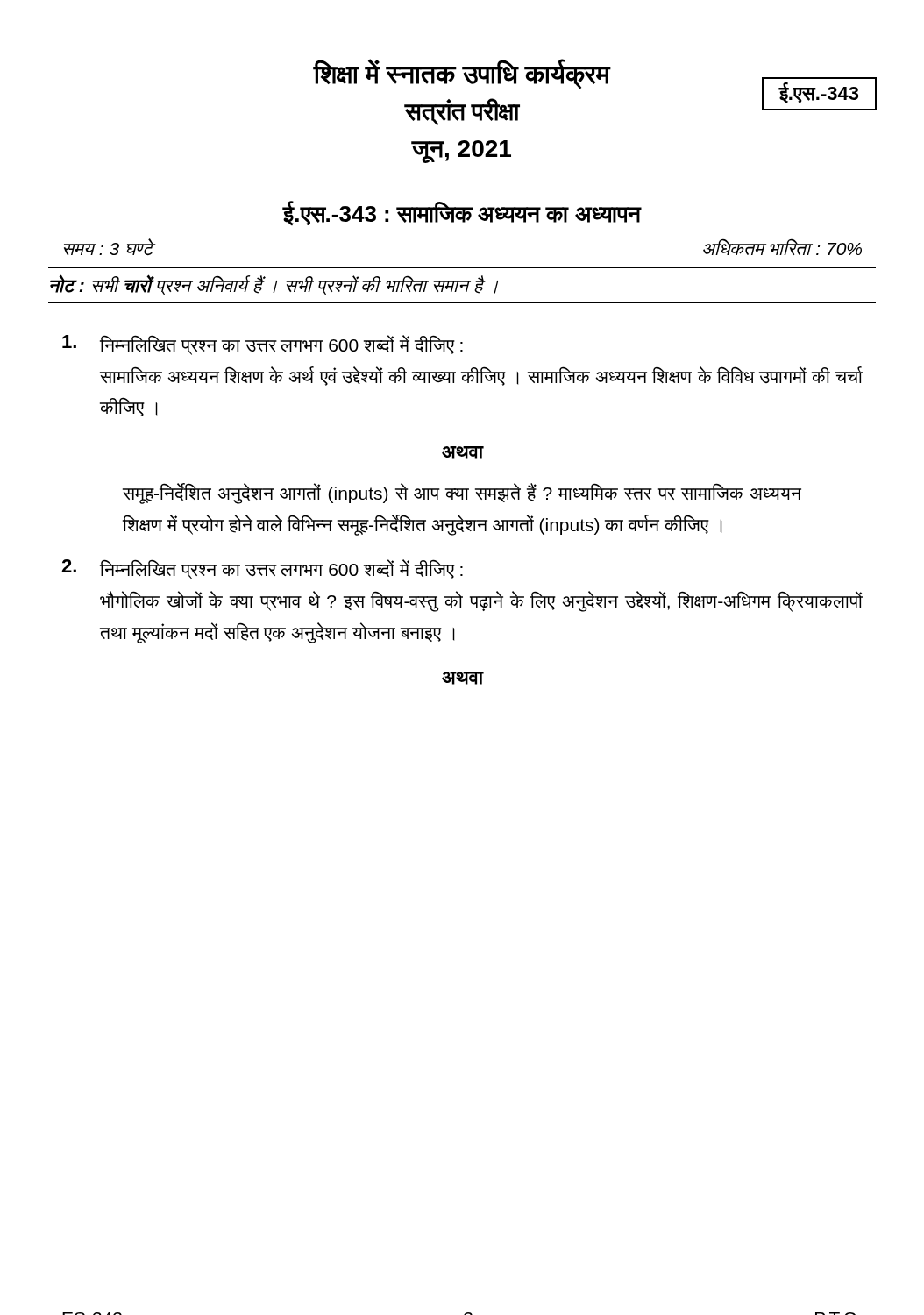Locate the element starting "शिक्षा में स्नातक"
The image size is (924, 1315).
(x=462, y=111)
